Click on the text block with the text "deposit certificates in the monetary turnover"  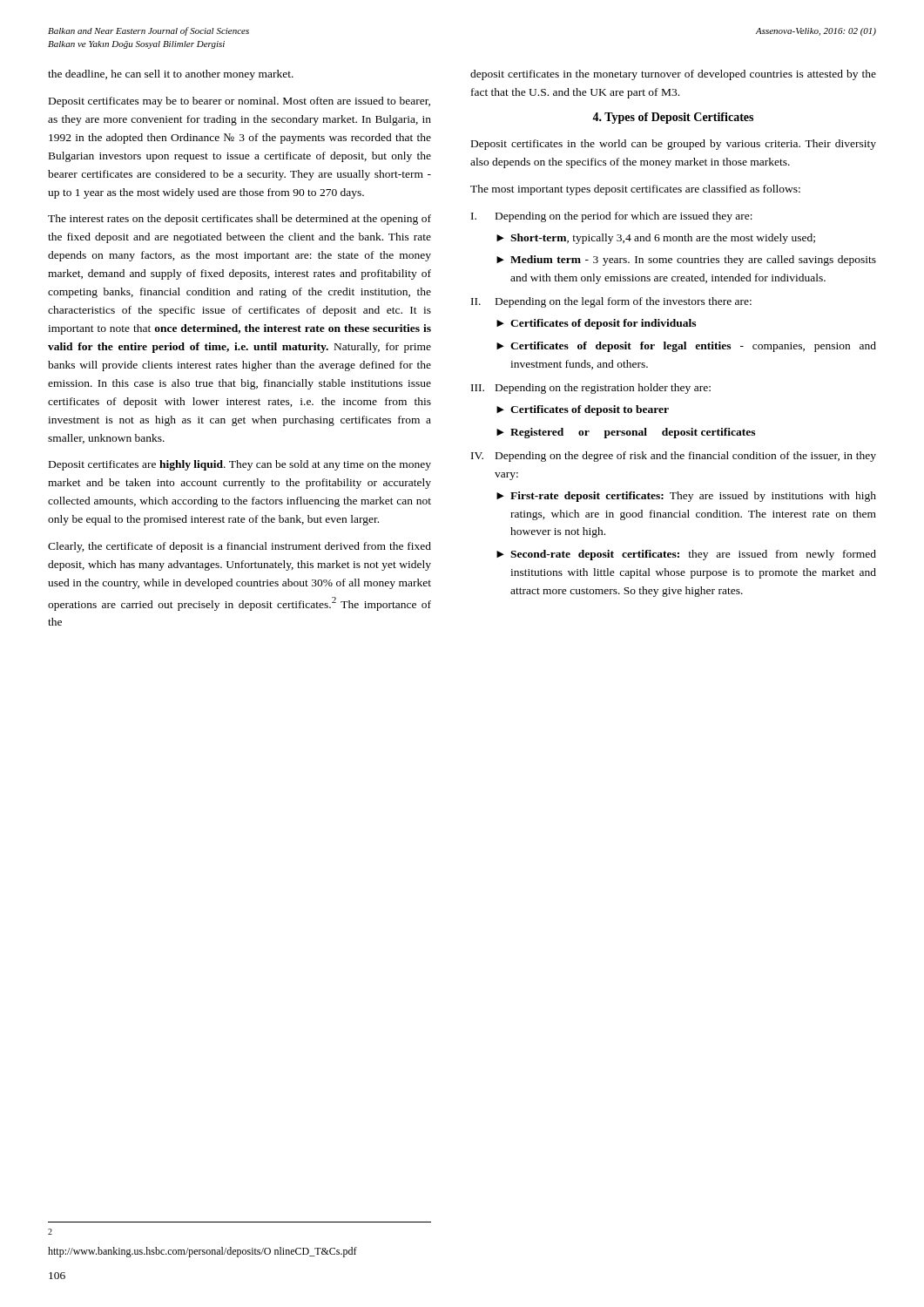(x=673, y=83)
